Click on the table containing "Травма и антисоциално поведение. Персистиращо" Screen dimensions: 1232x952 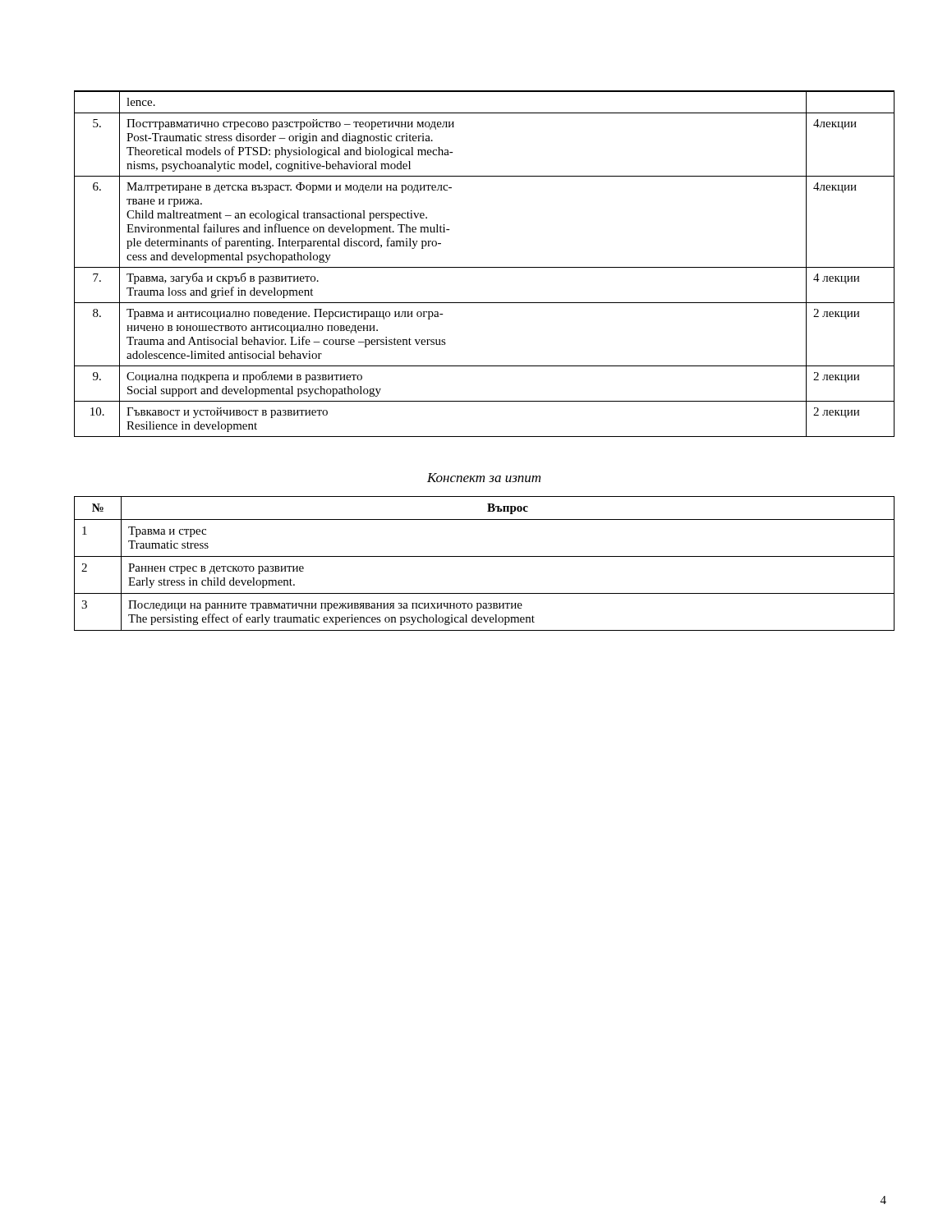tap(484, 264)
